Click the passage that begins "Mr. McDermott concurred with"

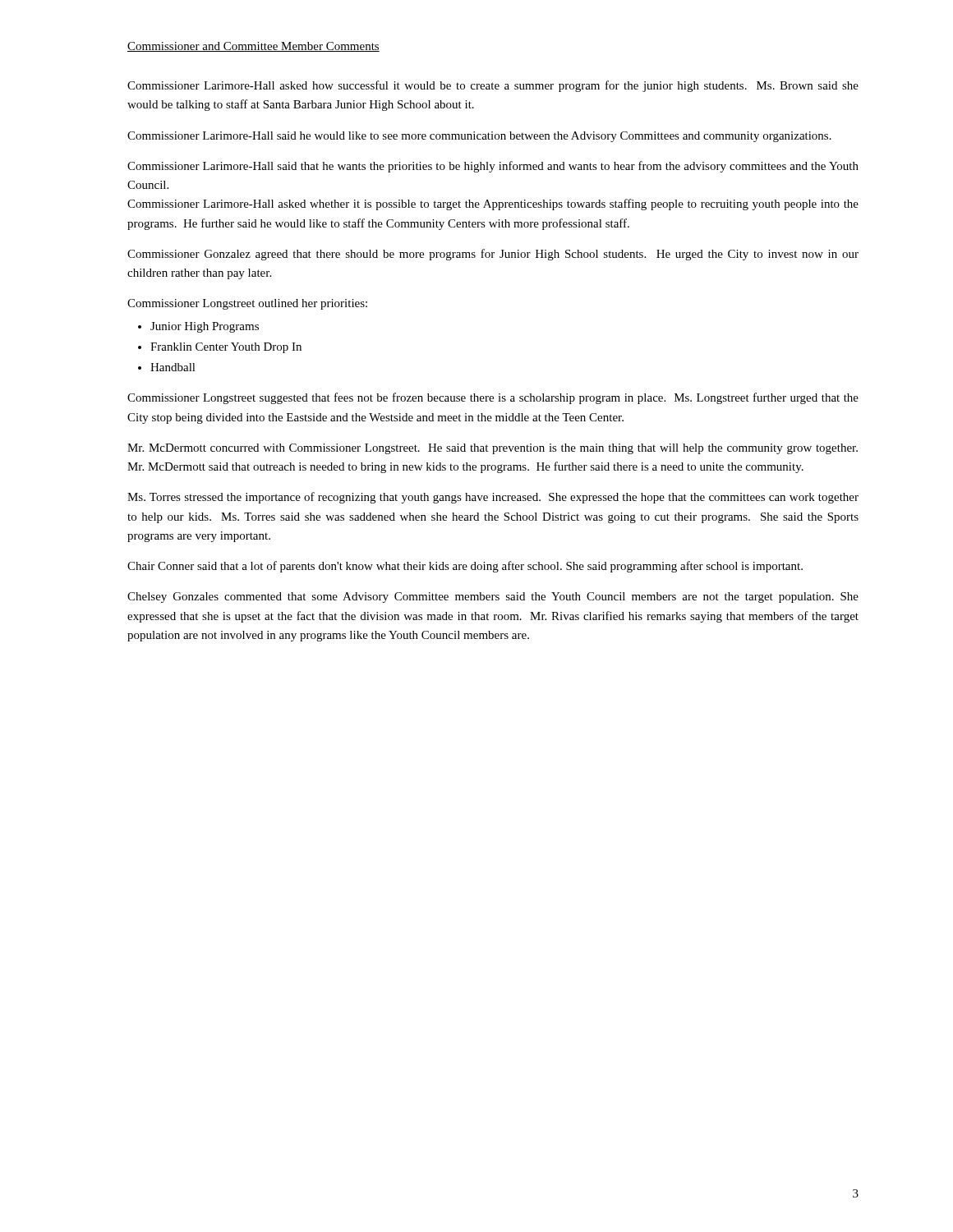click(x=493, y=457)
